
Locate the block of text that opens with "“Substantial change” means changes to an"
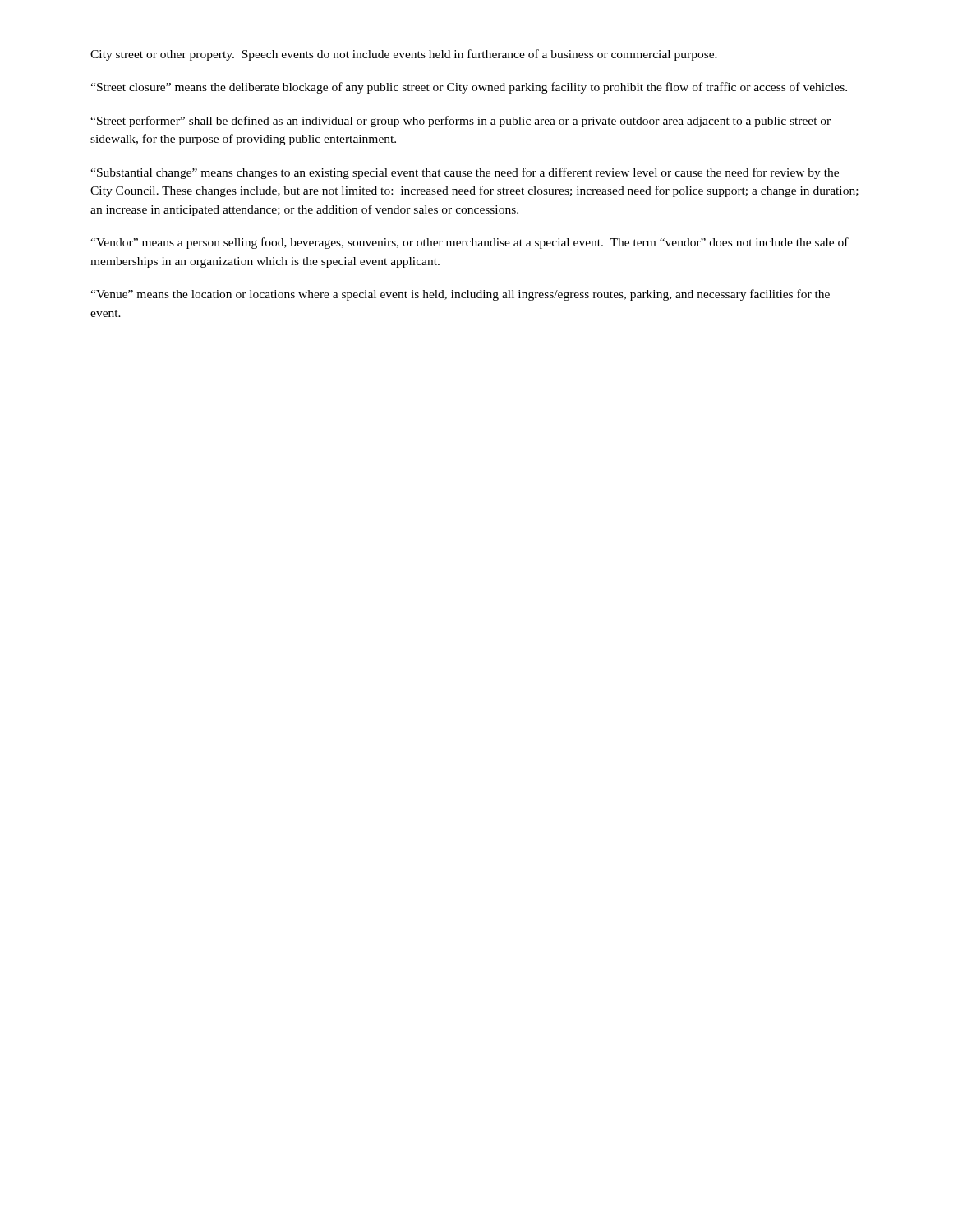475,190
